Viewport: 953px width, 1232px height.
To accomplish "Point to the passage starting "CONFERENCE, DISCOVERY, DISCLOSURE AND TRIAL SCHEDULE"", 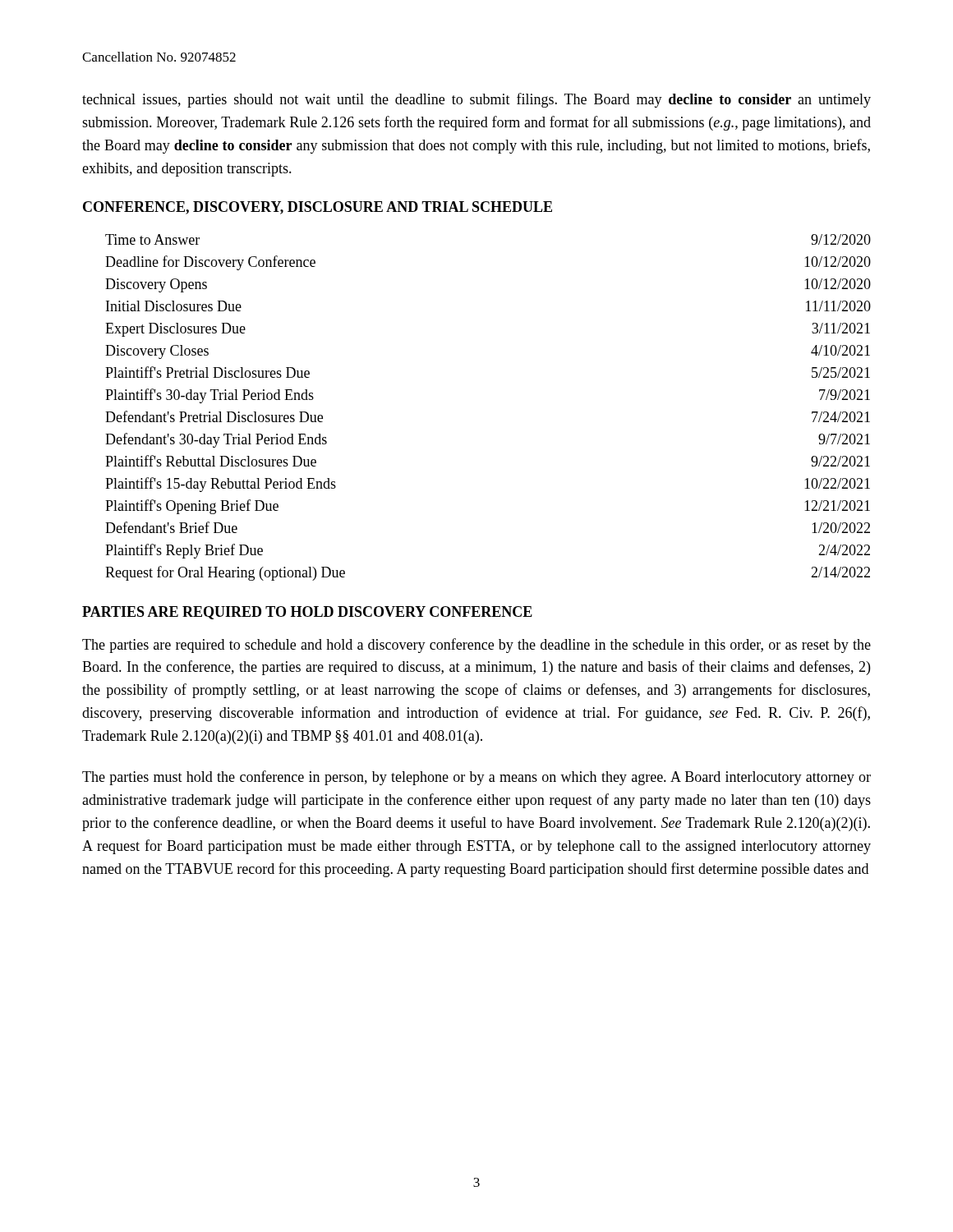I will (x=318, y=207).
